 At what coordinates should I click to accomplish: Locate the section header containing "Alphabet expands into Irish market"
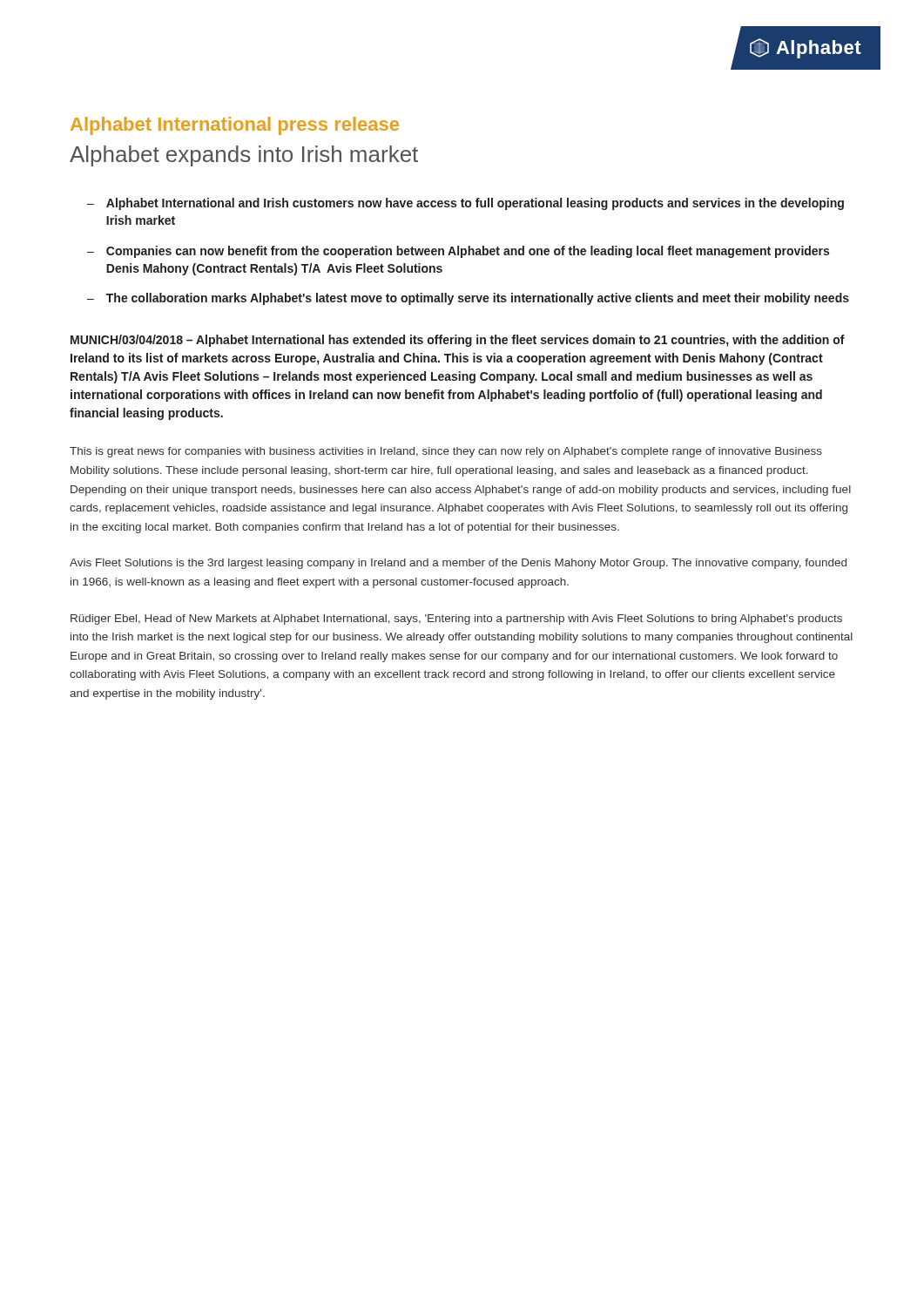pos(244,156)
